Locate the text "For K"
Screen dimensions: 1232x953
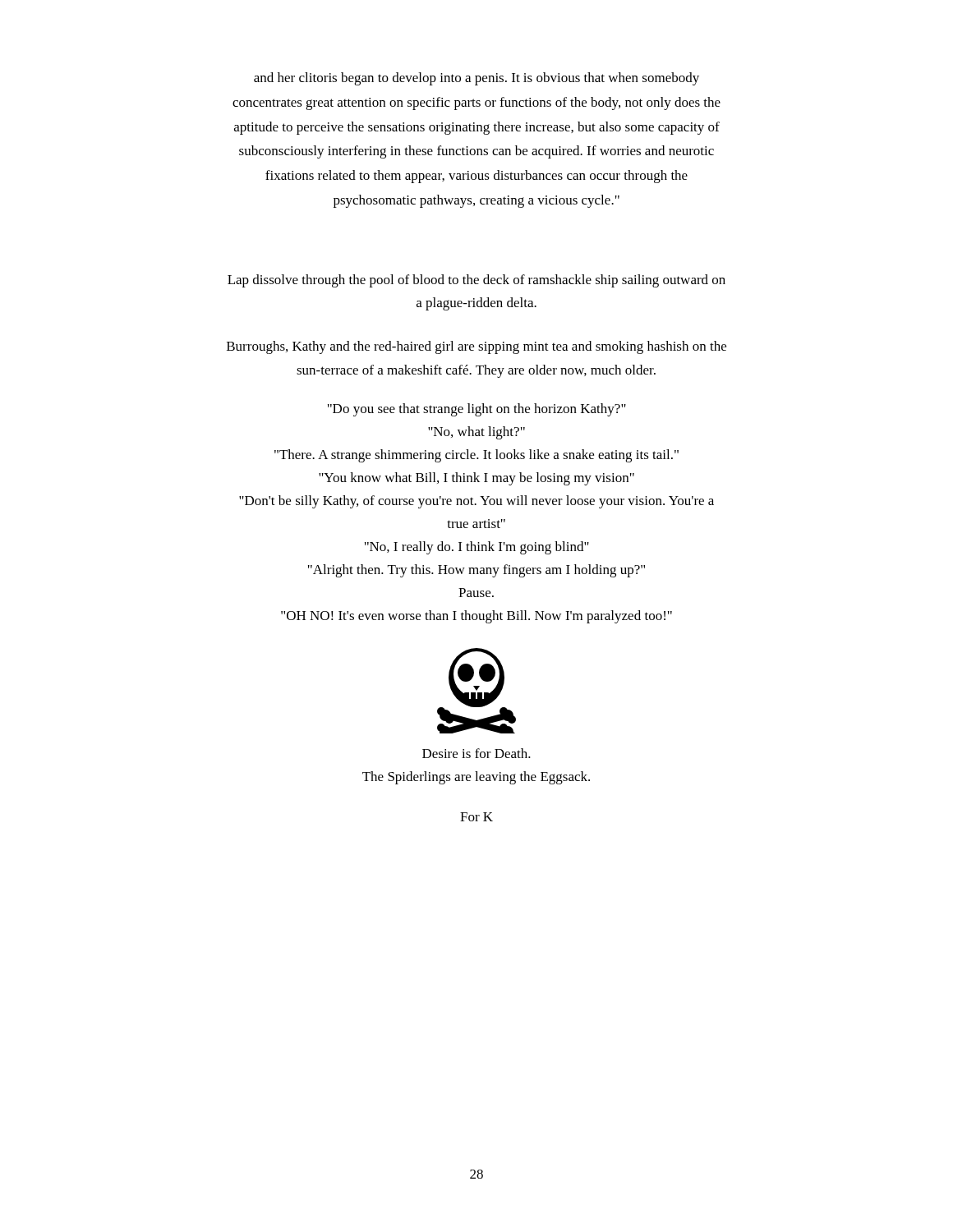[476, 817]
